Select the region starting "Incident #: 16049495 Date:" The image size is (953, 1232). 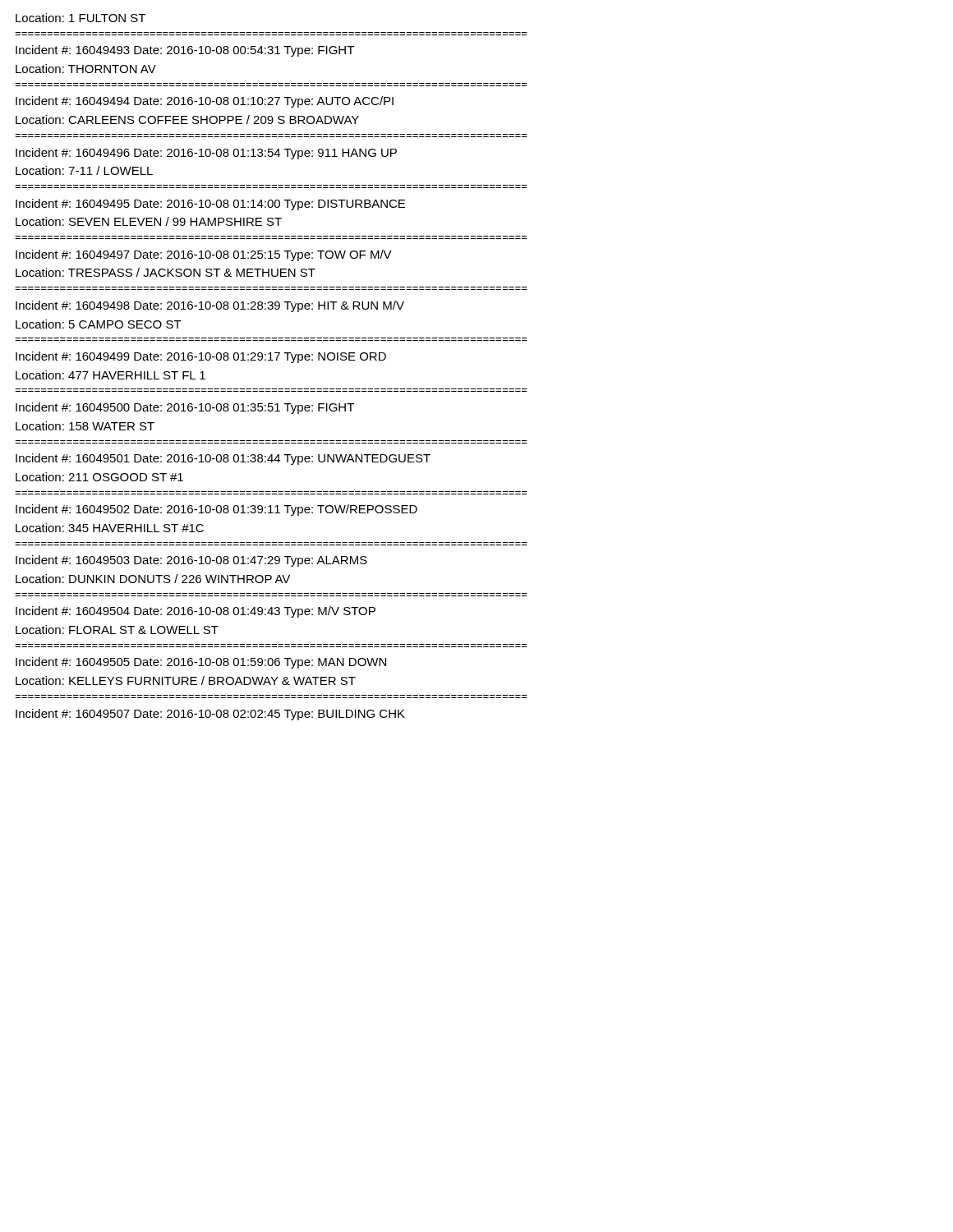[210, 205]
